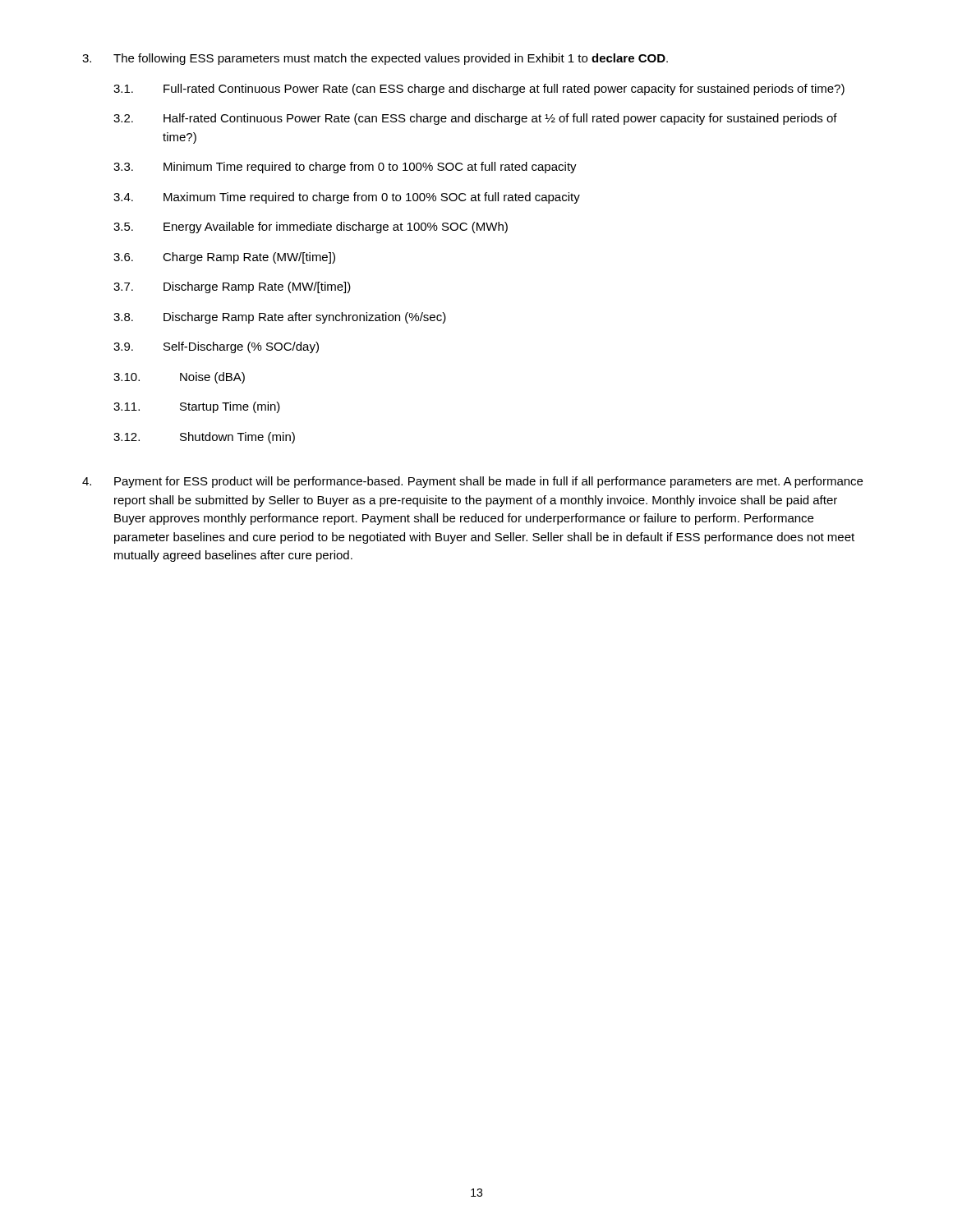This screenshot has width=953, height=1232.
Task: Navigate to the text starting "3.1. Full-rated Continuous Power Rate"
Action: click(492, 88)
